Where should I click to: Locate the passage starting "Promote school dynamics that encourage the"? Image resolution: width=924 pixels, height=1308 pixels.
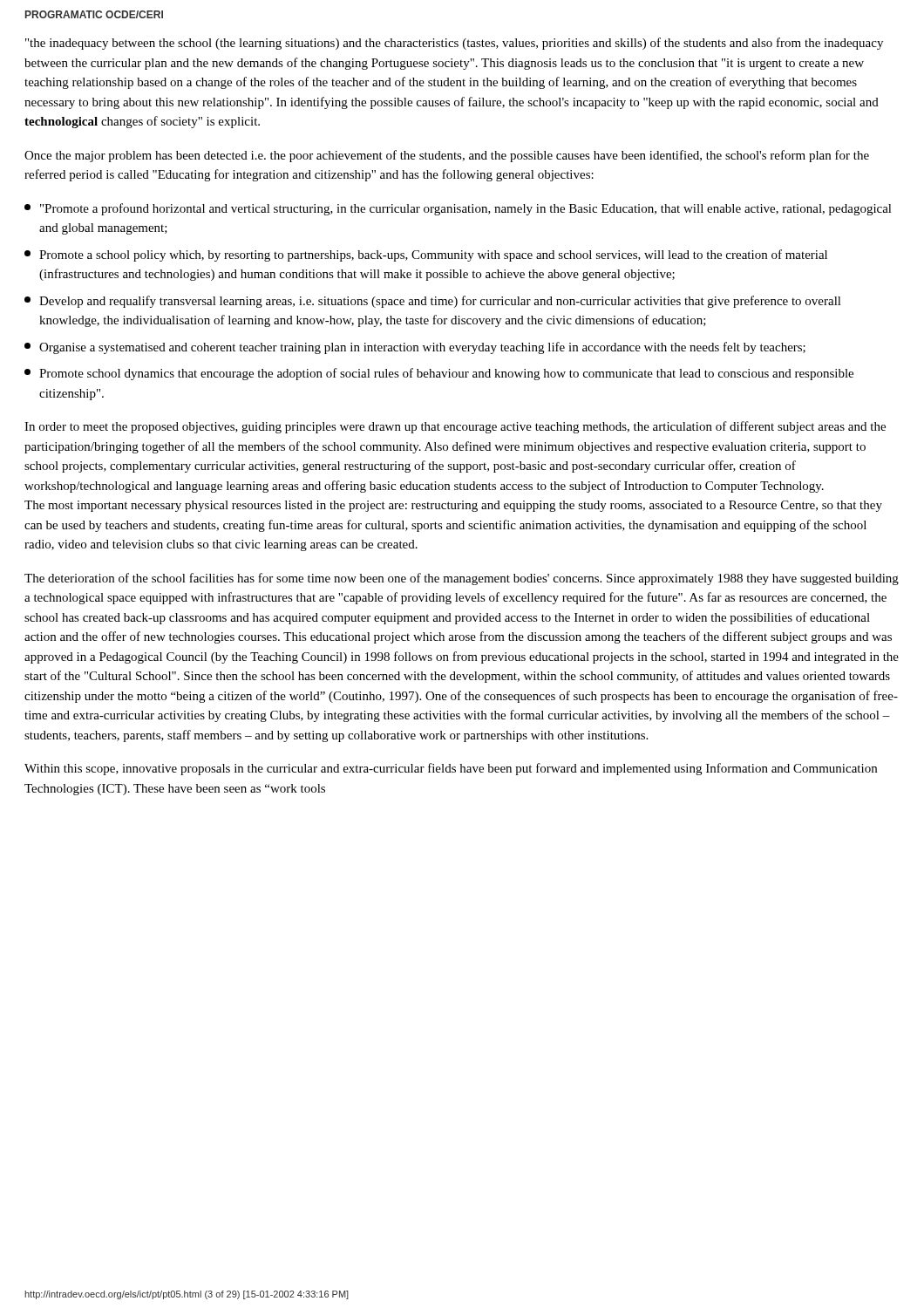pos(462,383)
